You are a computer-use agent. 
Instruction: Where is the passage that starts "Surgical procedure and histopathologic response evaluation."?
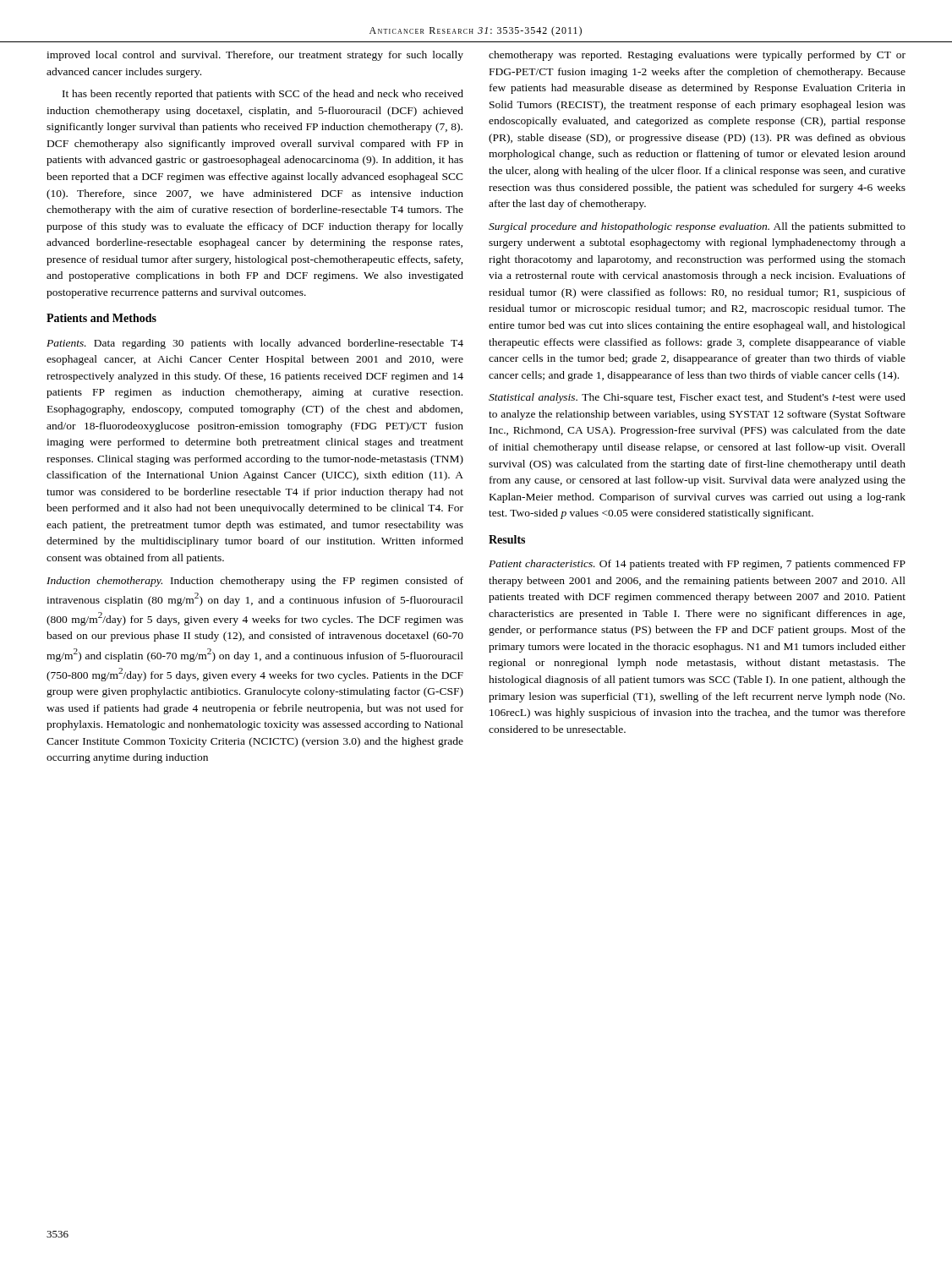(697, 300)
